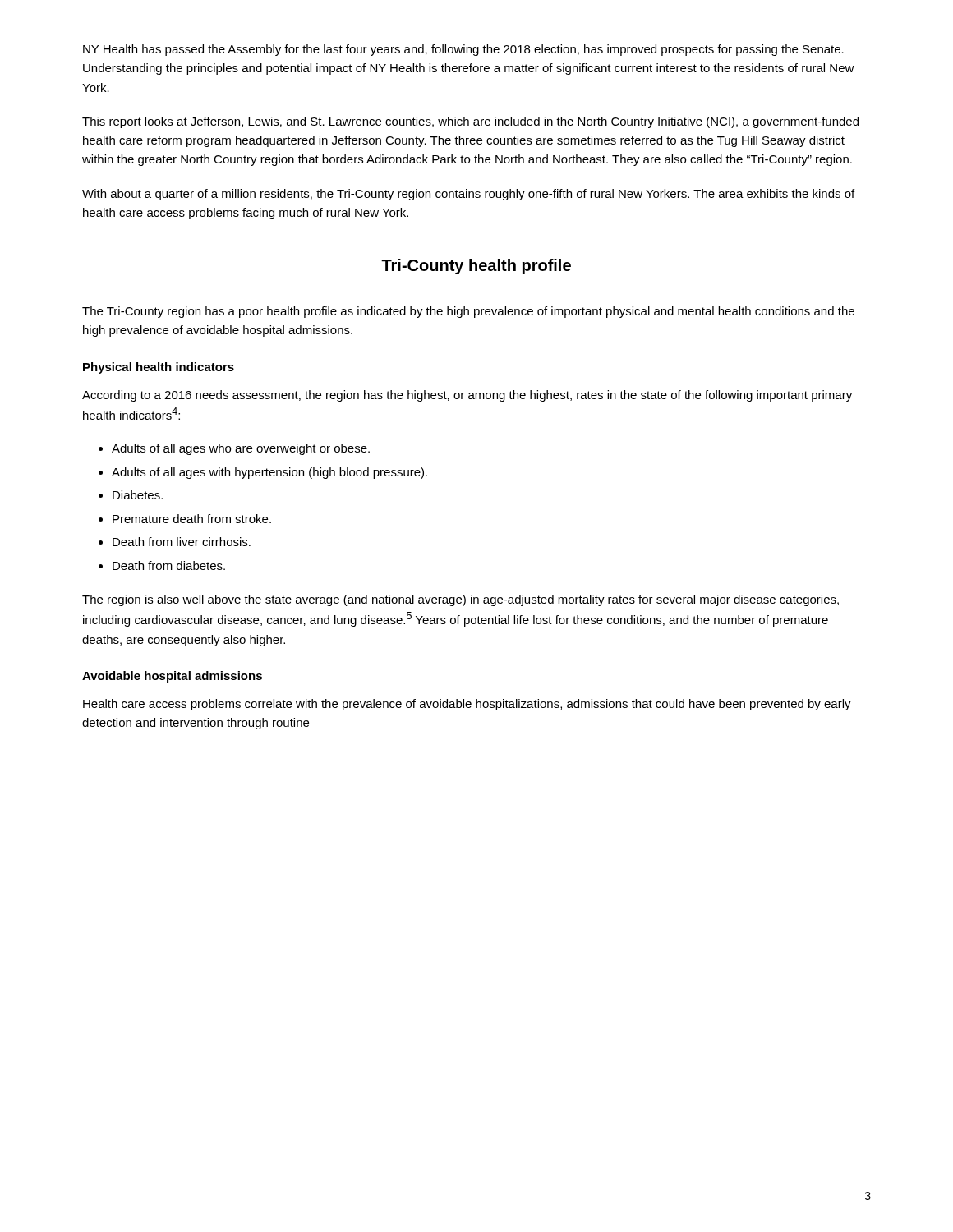Locate the text block that says "The Tri-County region has"
This screenshot has width=953, height=1232.
[x=469, y=320]
